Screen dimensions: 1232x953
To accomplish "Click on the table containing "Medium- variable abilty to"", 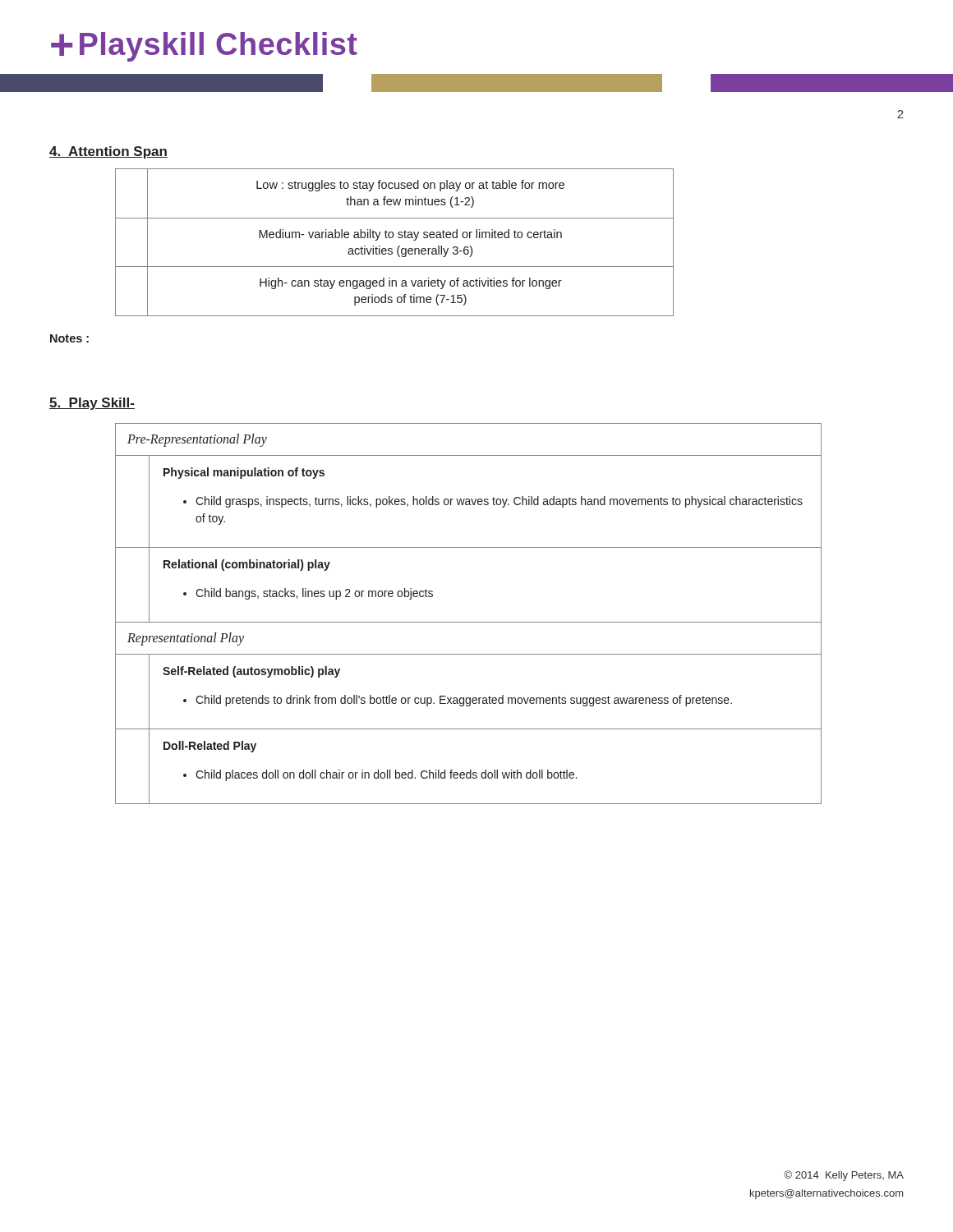I will (x=476, y=242).
